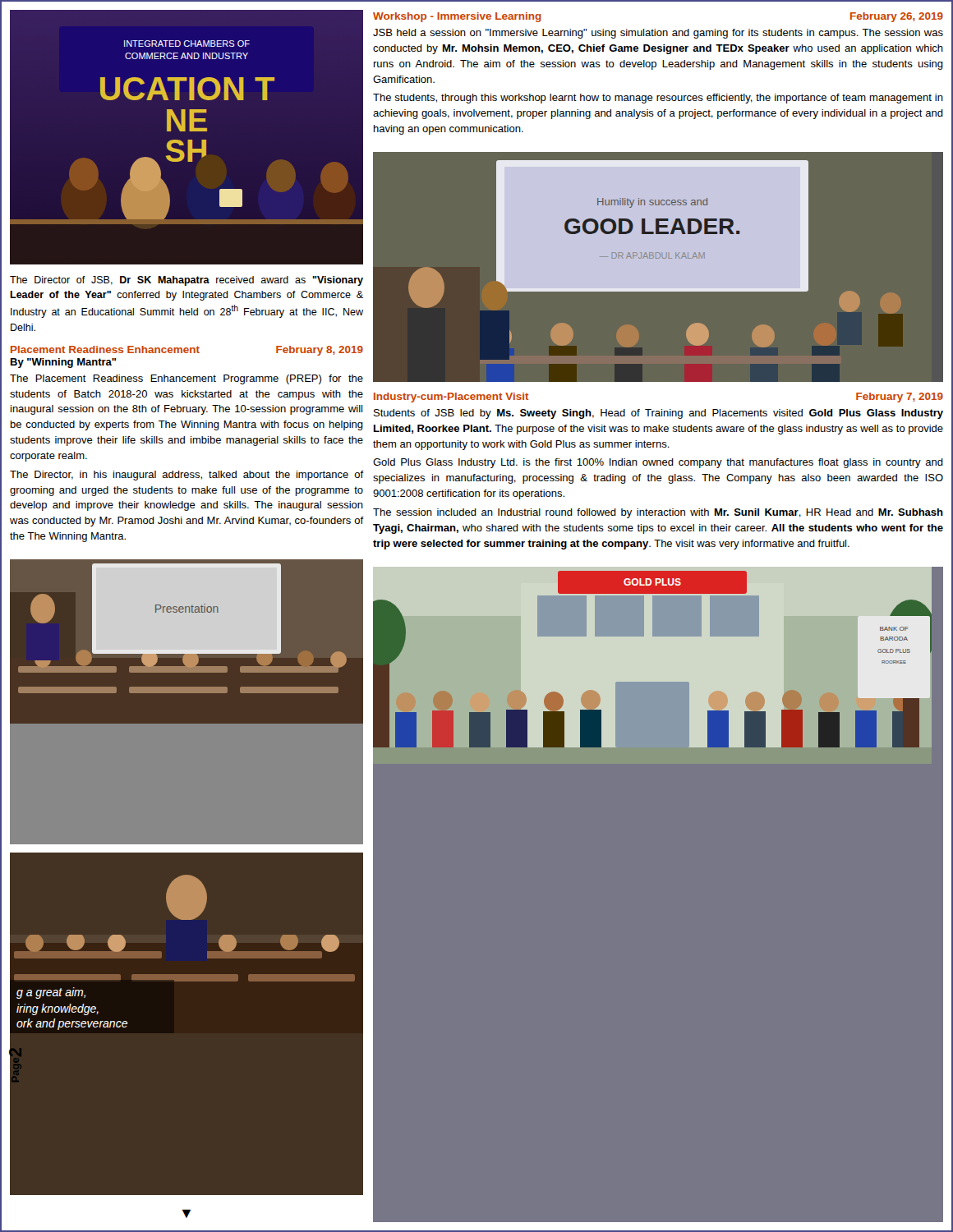Click on the section header that reads "Placement Readiness Enhancement February"
This screenshot has height=1232, width=953.
[186, 355]
